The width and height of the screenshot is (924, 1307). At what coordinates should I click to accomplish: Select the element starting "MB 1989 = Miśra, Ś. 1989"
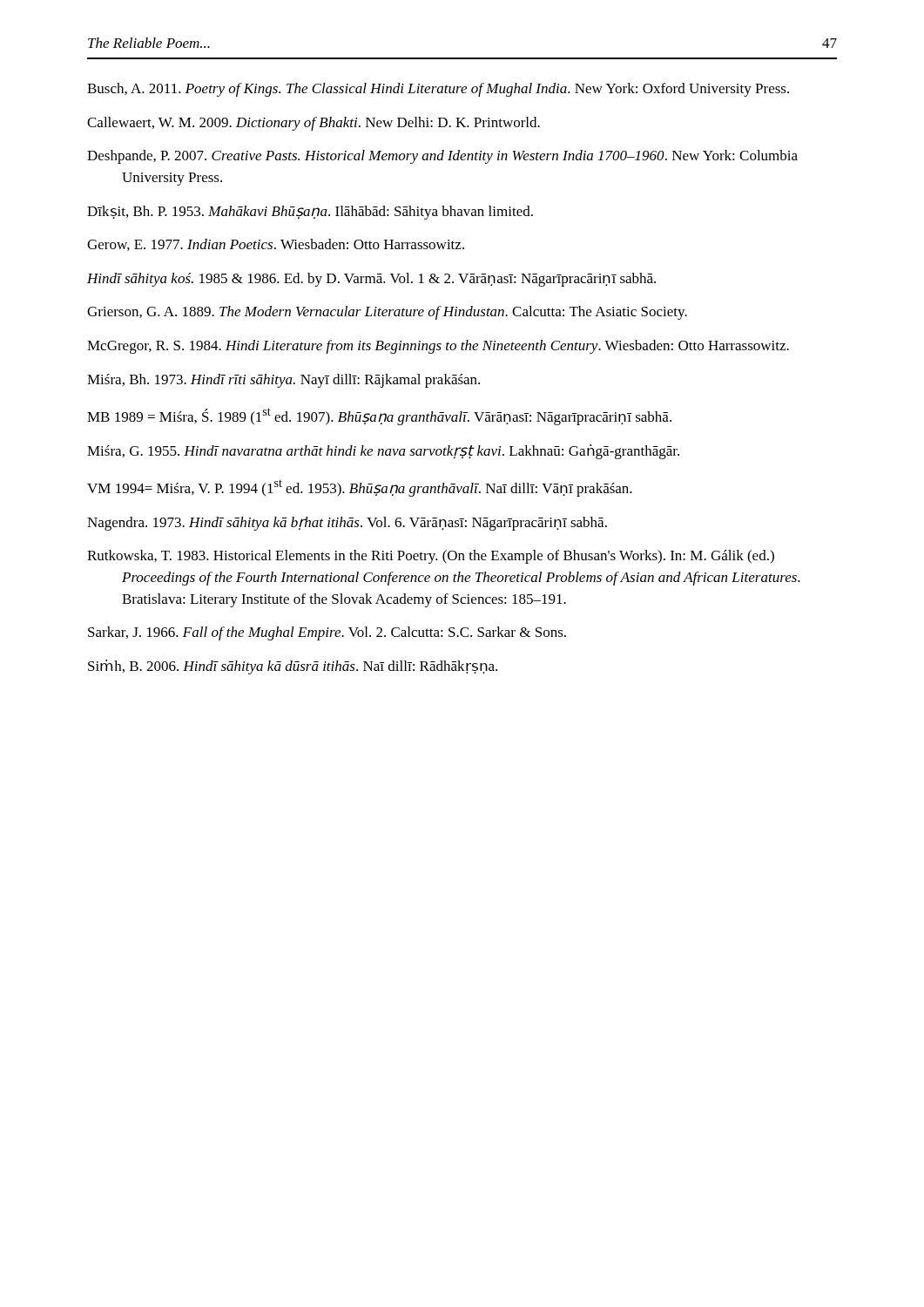coord(380,415)
